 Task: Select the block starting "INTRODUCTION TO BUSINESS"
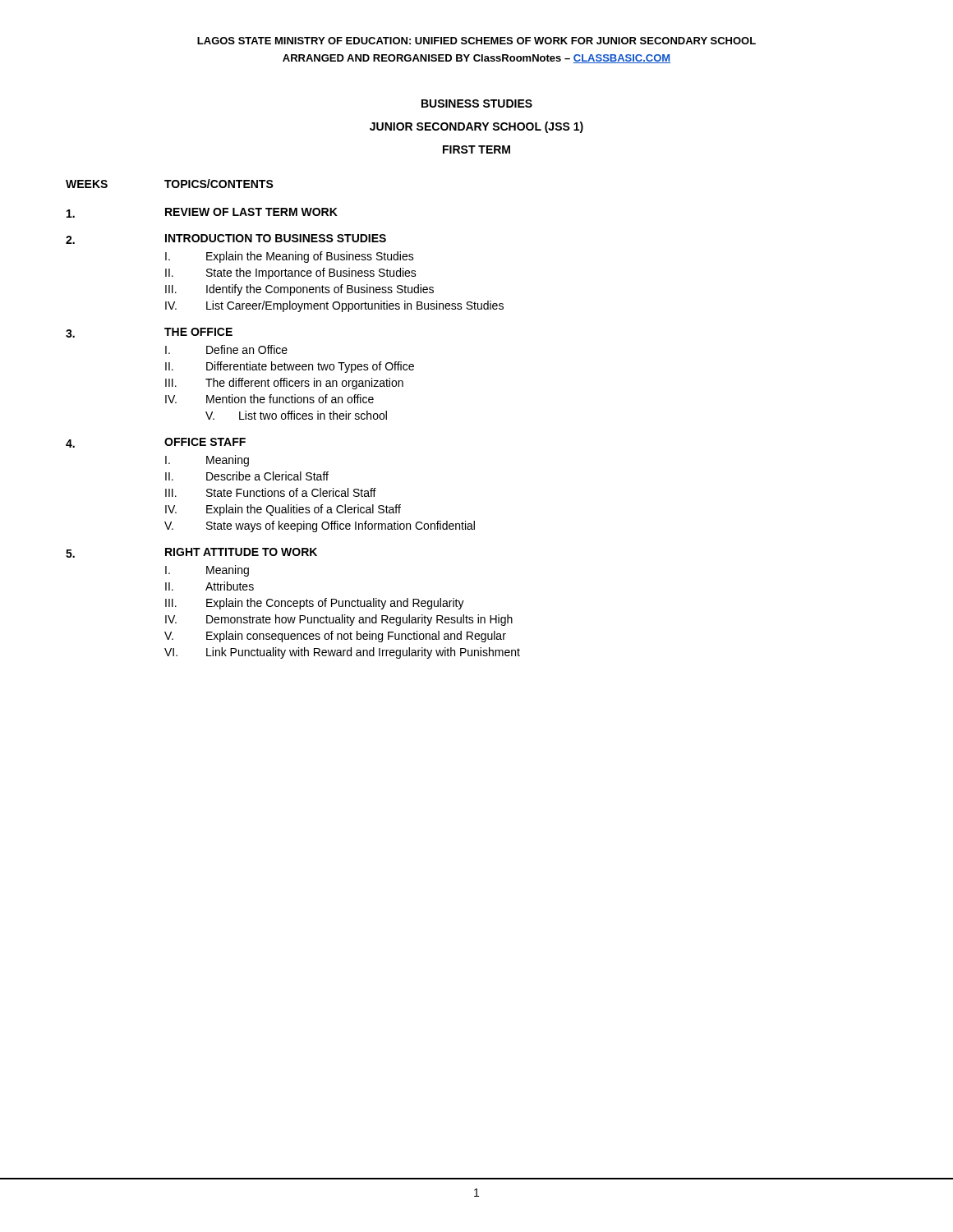[x=275, y=238]
